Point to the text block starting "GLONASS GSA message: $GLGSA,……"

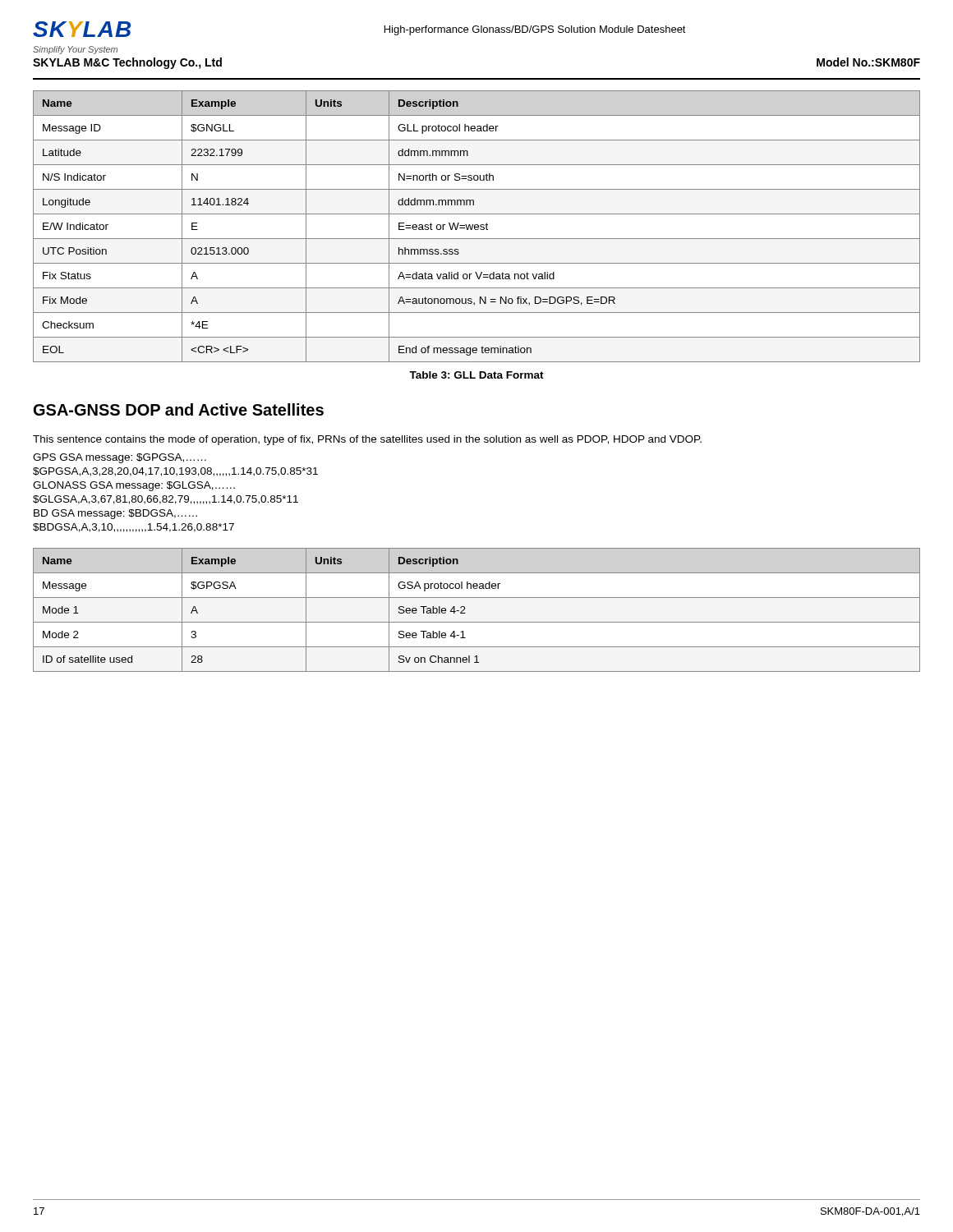tap(135, 485)
